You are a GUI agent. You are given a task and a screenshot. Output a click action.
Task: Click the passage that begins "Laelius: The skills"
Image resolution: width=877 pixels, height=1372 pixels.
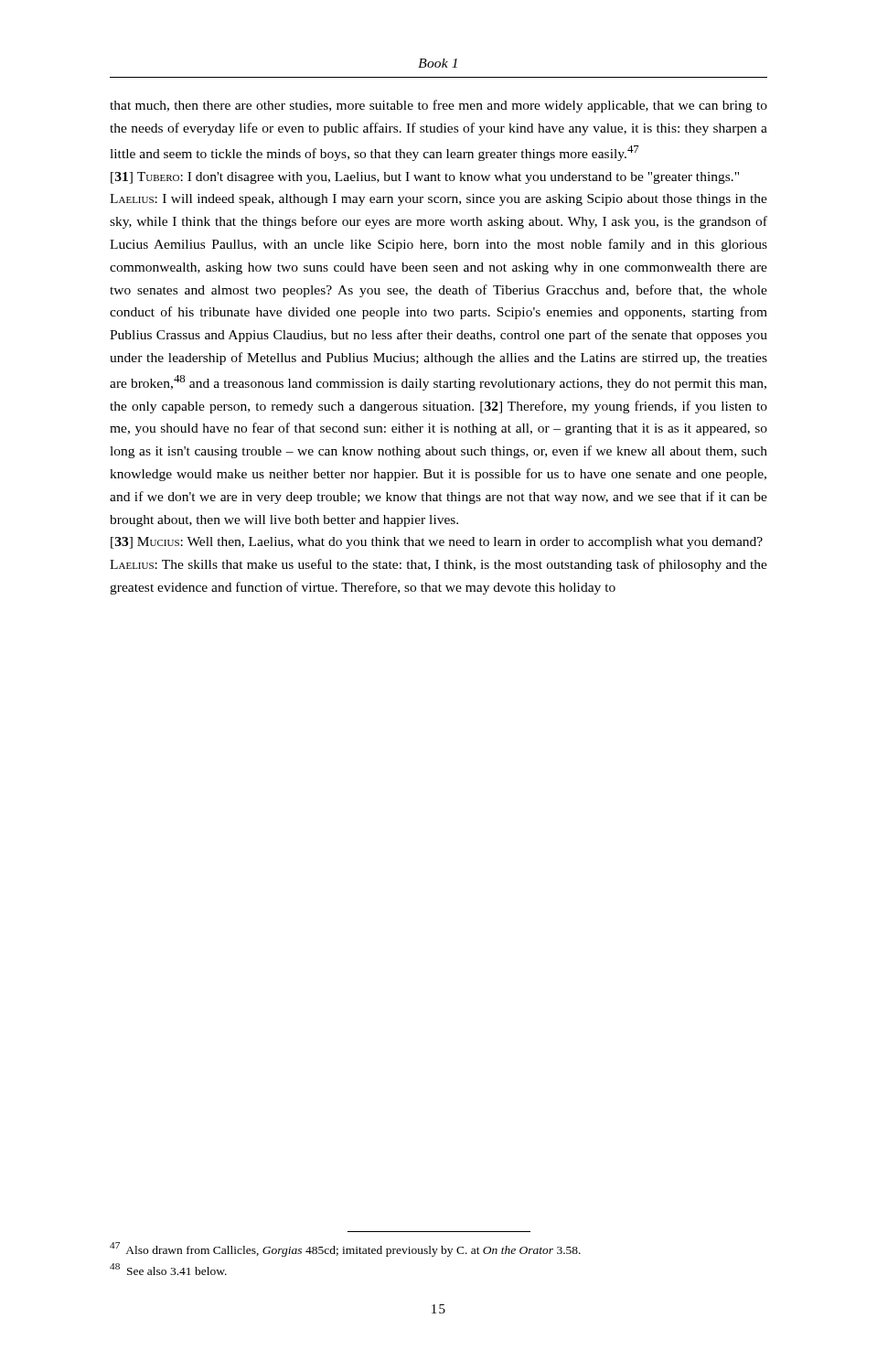click(438, 576)
